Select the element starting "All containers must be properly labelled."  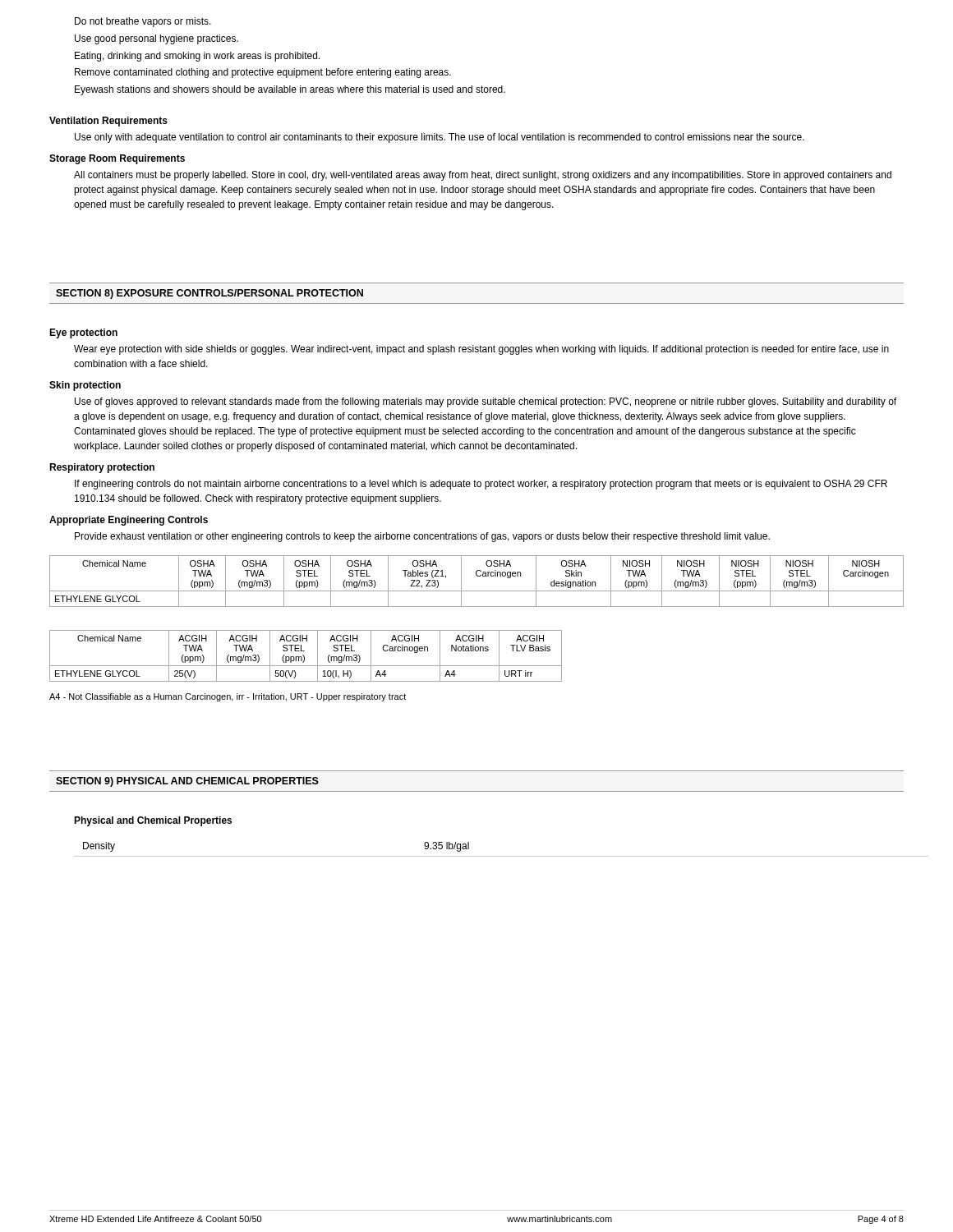pyautogui.click(x=483, y=190)
